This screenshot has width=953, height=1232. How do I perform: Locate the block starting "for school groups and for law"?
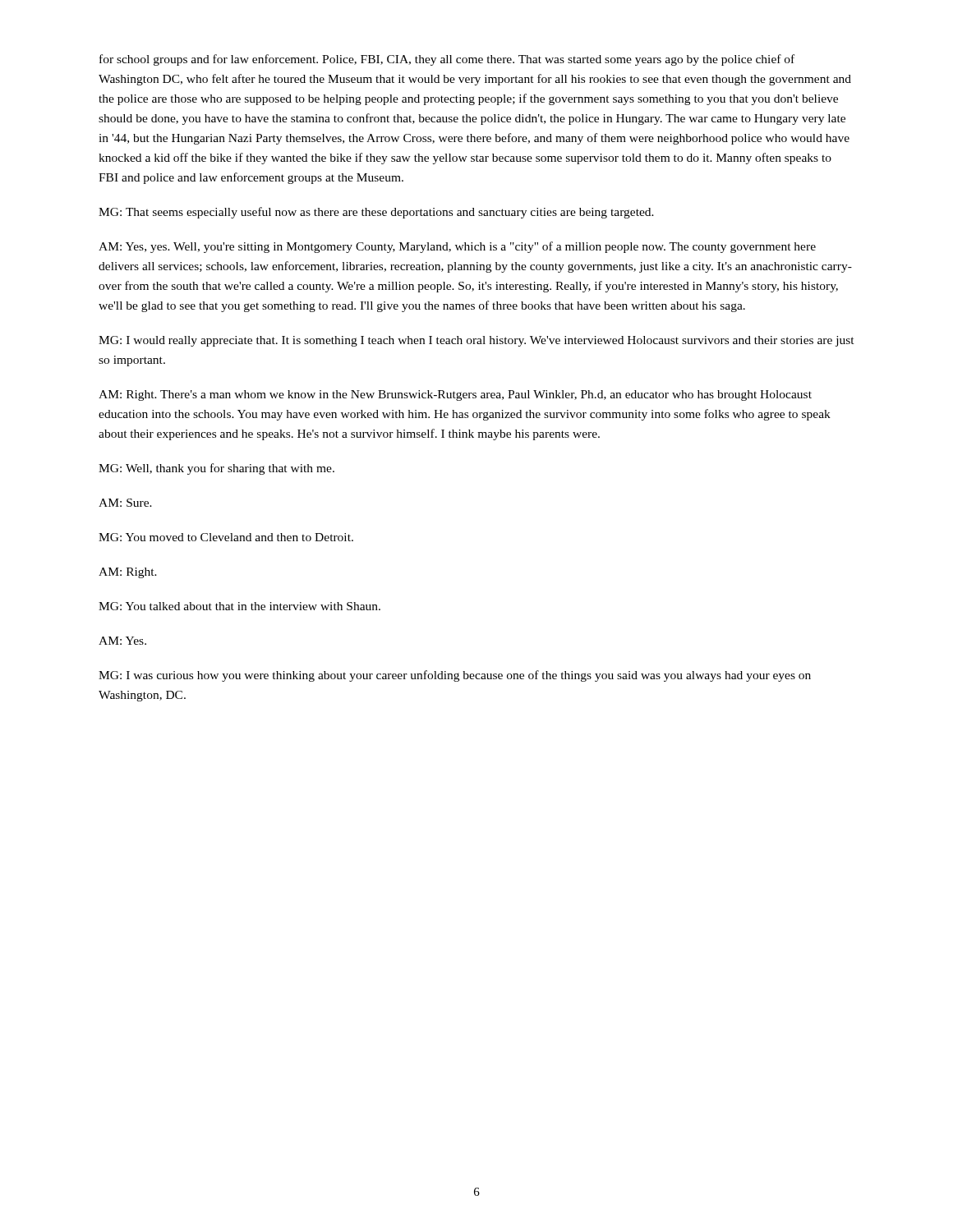pyautogui.click(x=475, y=118)
